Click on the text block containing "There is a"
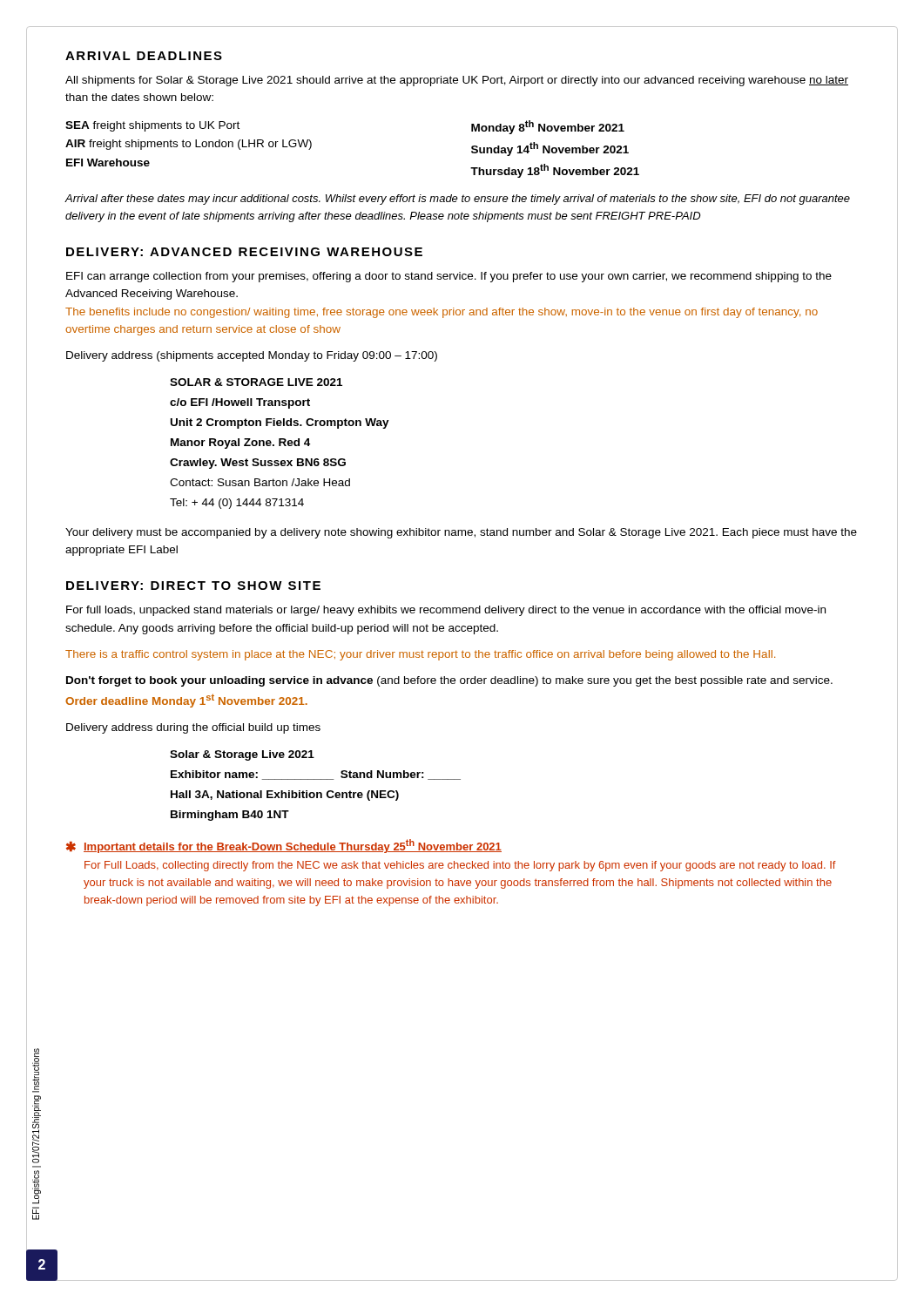This screenshot has height=1307, width=924. pyautogui.click(x=462, y=654)
